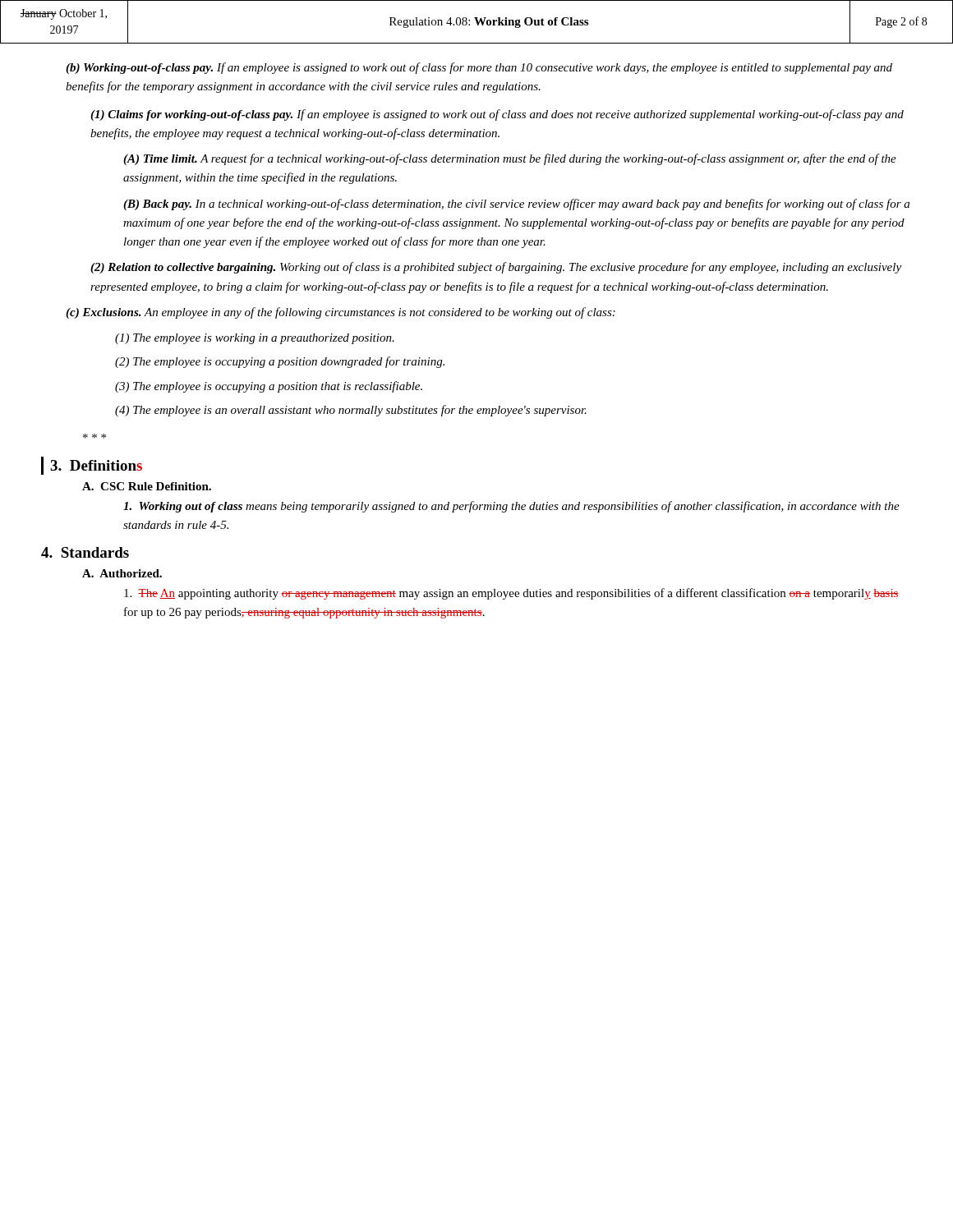
Task: Find the block on this page that starts "(b) Working-out-of-class pay. If"
Action: [489, 78]
